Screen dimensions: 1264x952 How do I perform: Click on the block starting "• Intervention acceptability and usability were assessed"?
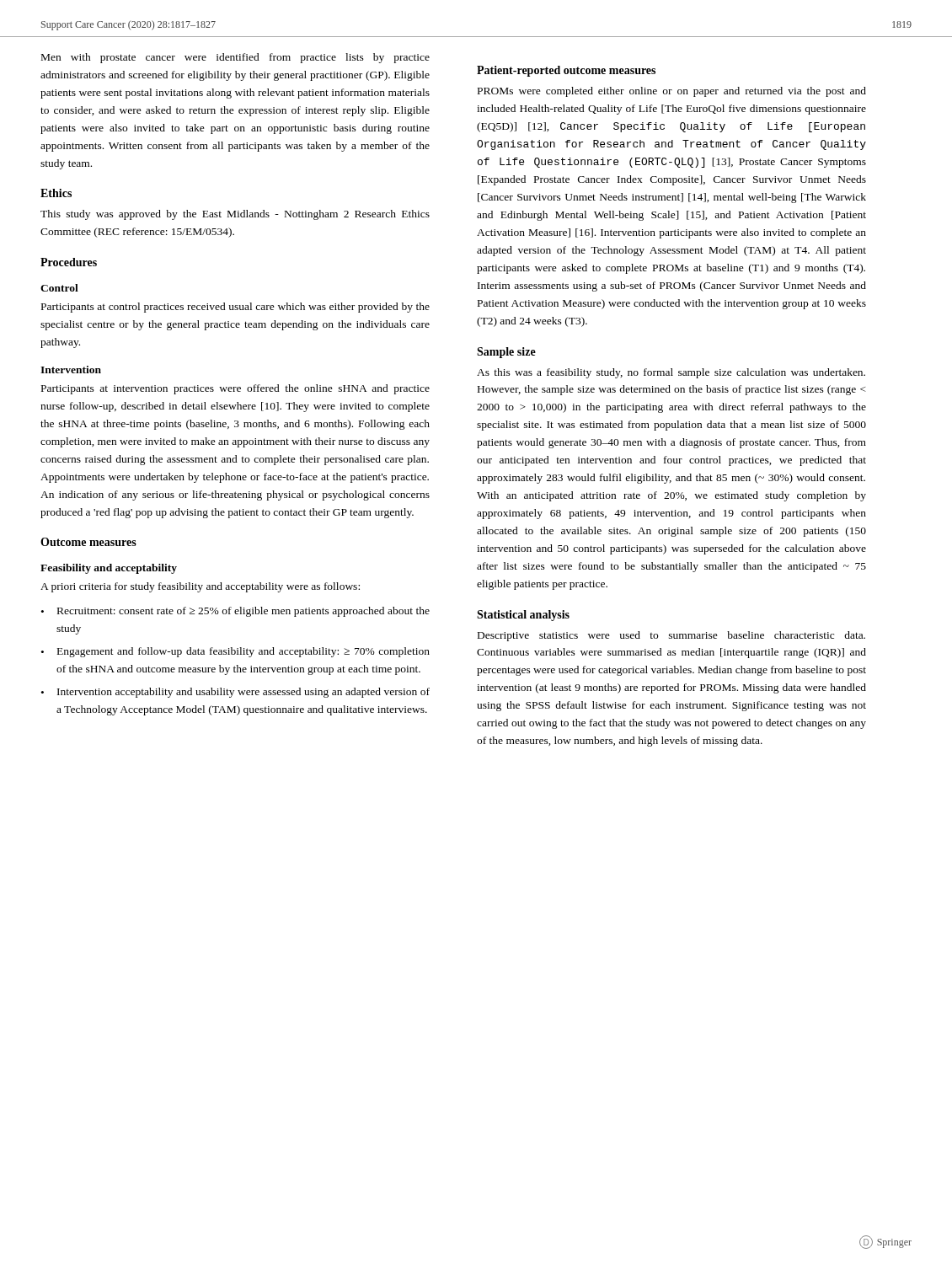[235, 701]
